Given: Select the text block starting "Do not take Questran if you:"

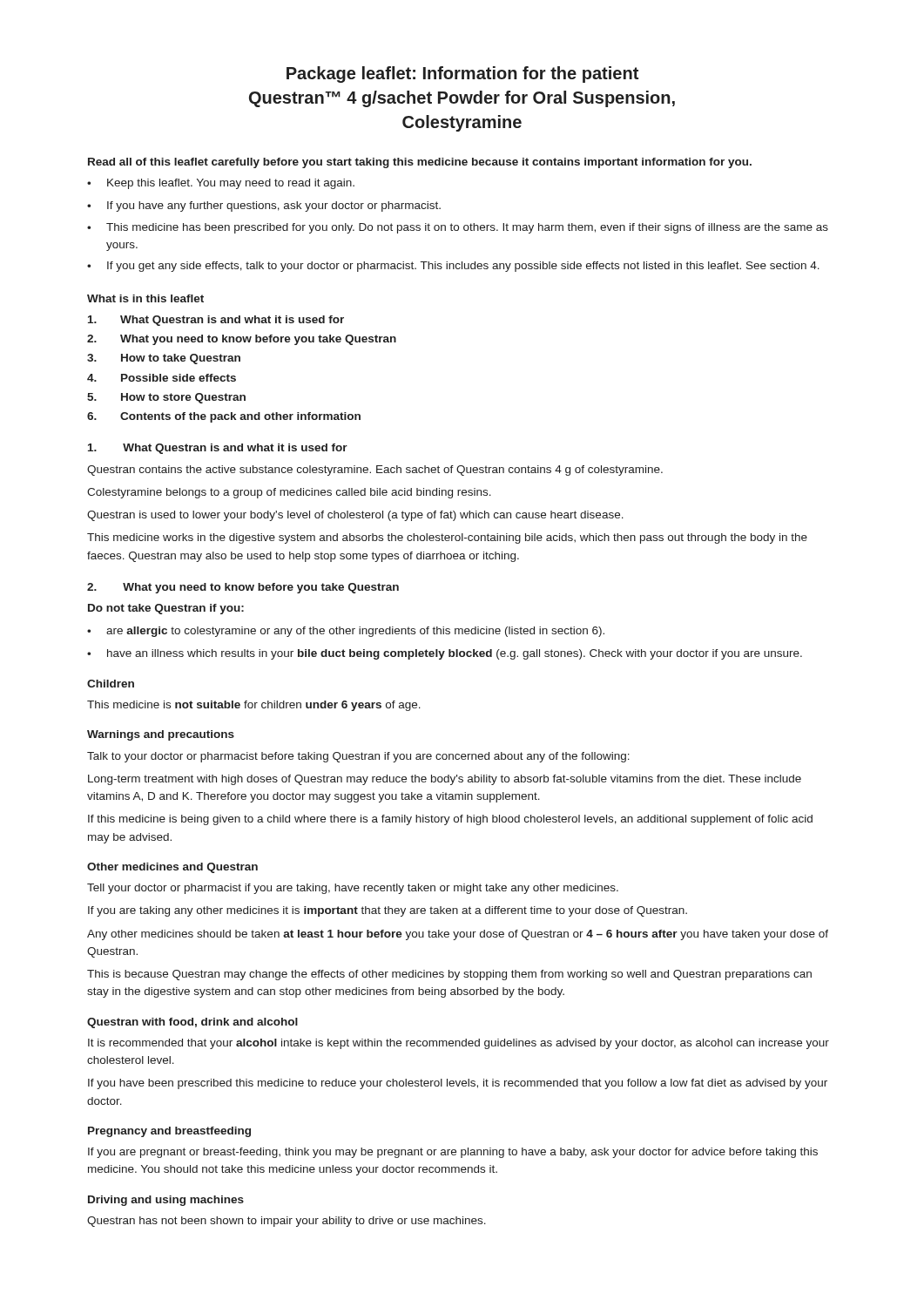Looking at the screenshot, I should 166,608.
